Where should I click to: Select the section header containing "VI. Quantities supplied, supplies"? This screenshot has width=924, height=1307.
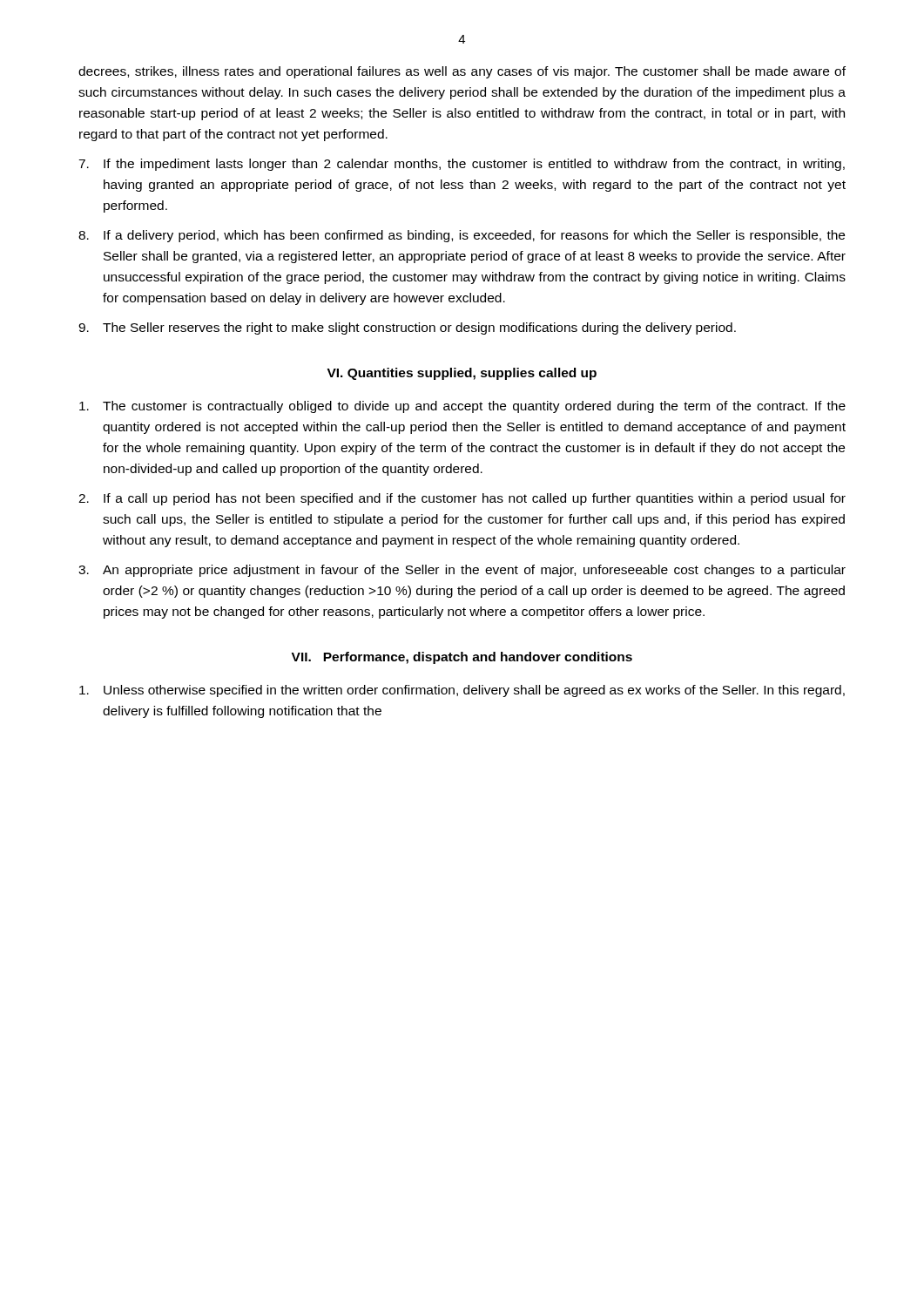[x=462, y=373]
